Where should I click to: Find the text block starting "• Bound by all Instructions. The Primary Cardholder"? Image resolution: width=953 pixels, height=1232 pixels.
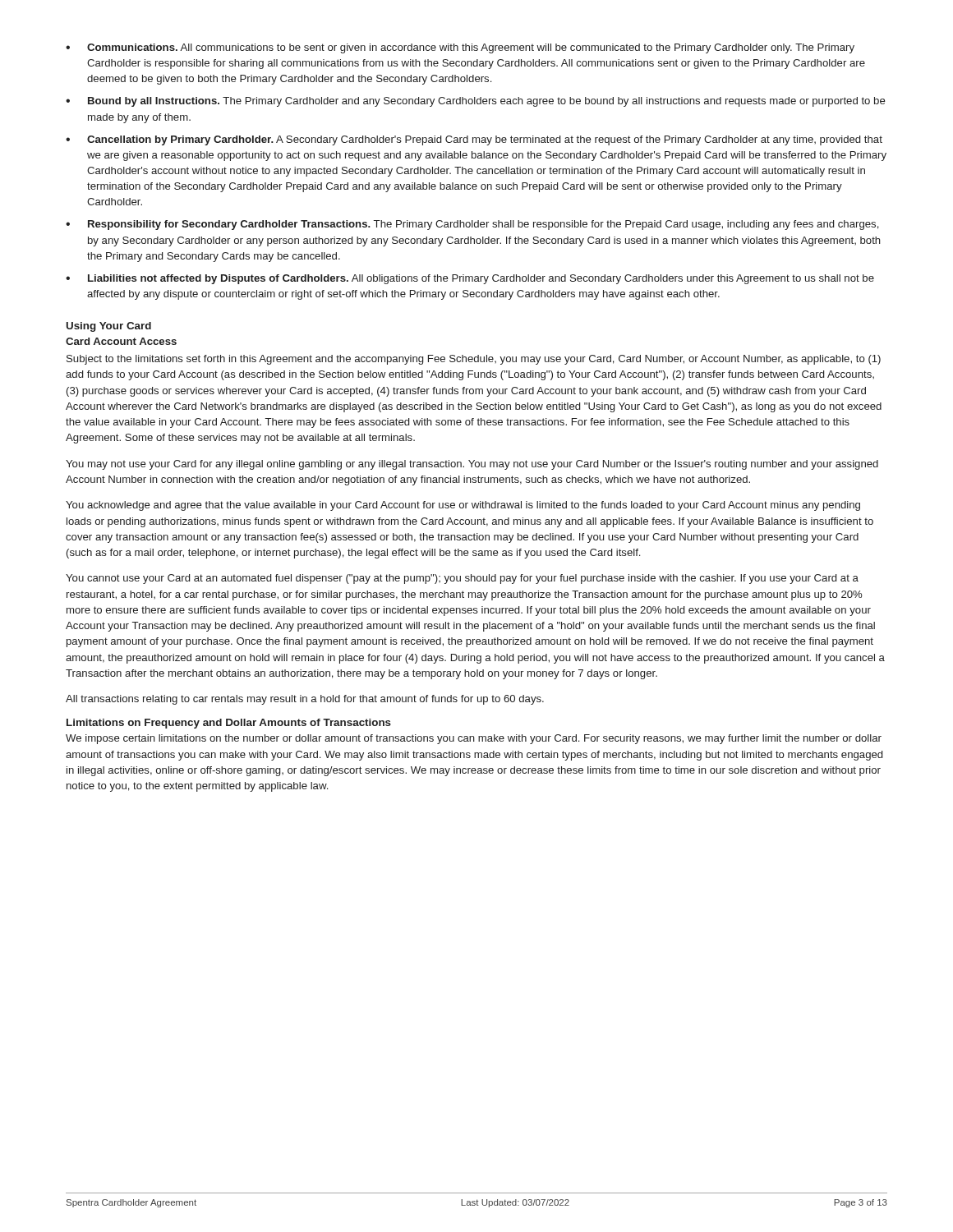coord(476,109)
